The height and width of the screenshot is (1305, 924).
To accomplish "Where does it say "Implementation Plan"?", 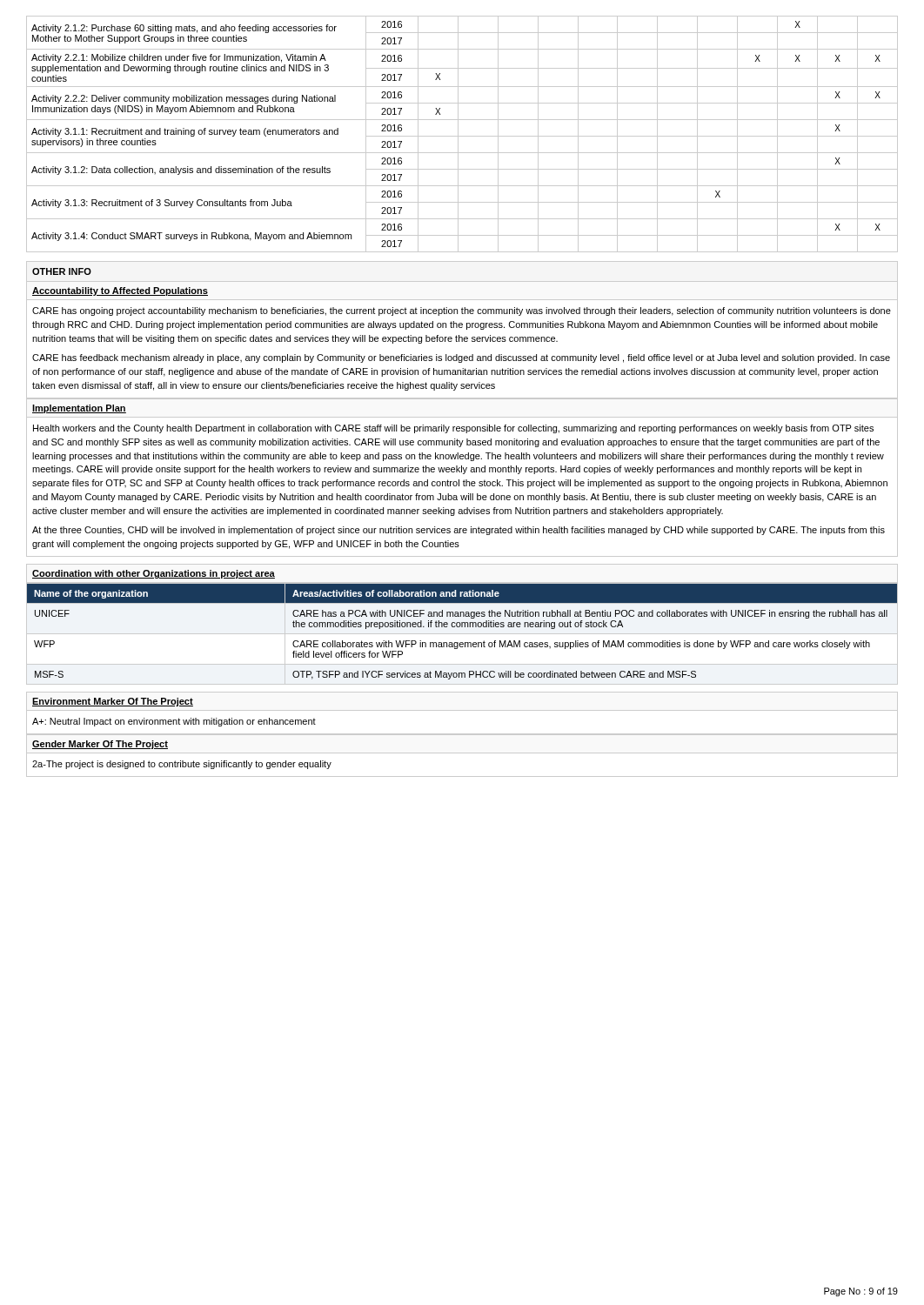I will click(79, 408).
